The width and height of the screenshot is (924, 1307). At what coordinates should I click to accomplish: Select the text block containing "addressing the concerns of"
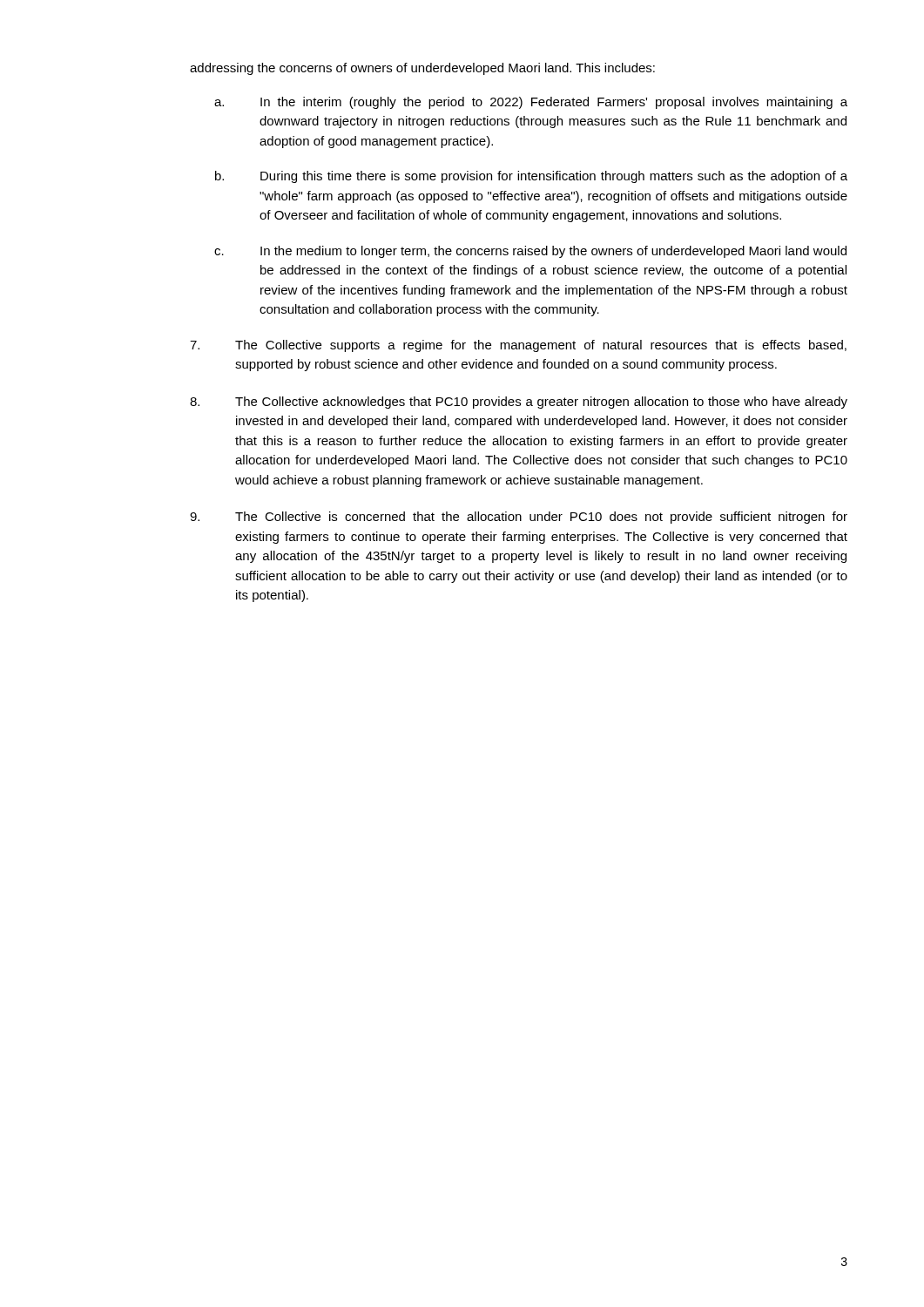519,68
